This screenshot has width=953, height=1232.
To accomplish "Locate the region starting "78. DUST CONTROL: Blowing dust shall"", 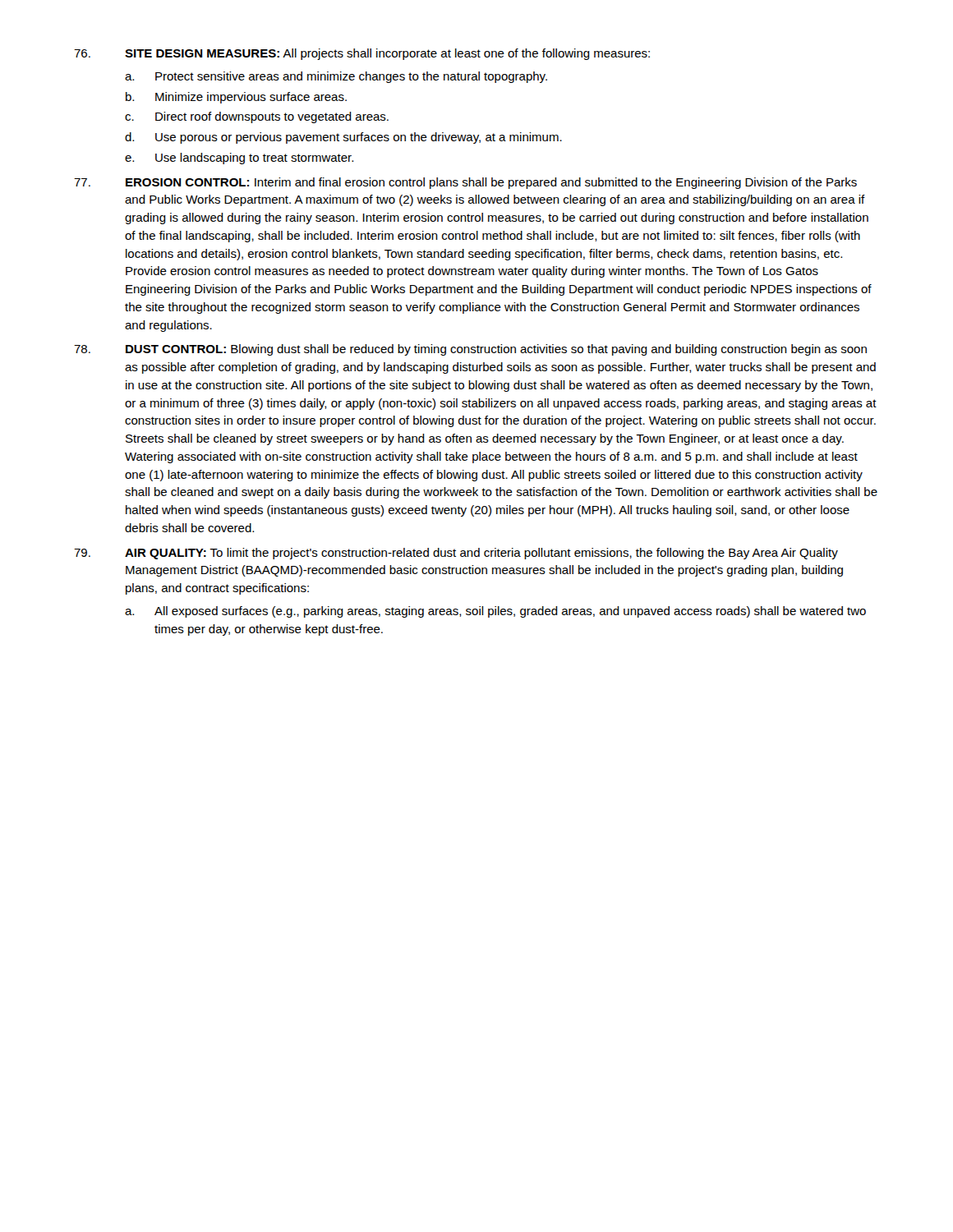I will click(x=476, y=439).
